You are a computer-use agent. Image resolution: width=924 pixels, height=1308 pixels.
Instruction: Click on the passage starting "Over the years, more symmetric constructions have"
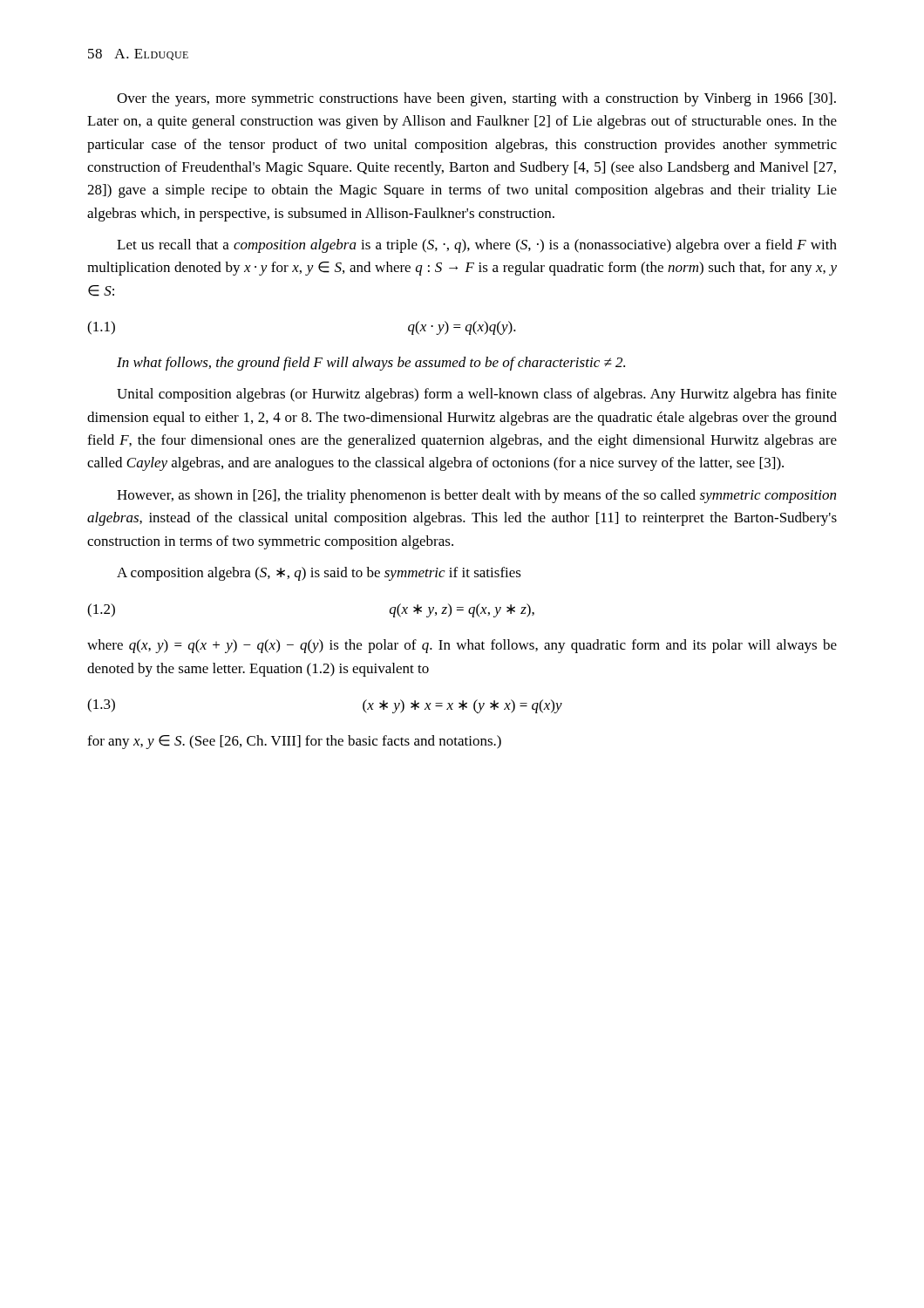pos(462,156)
